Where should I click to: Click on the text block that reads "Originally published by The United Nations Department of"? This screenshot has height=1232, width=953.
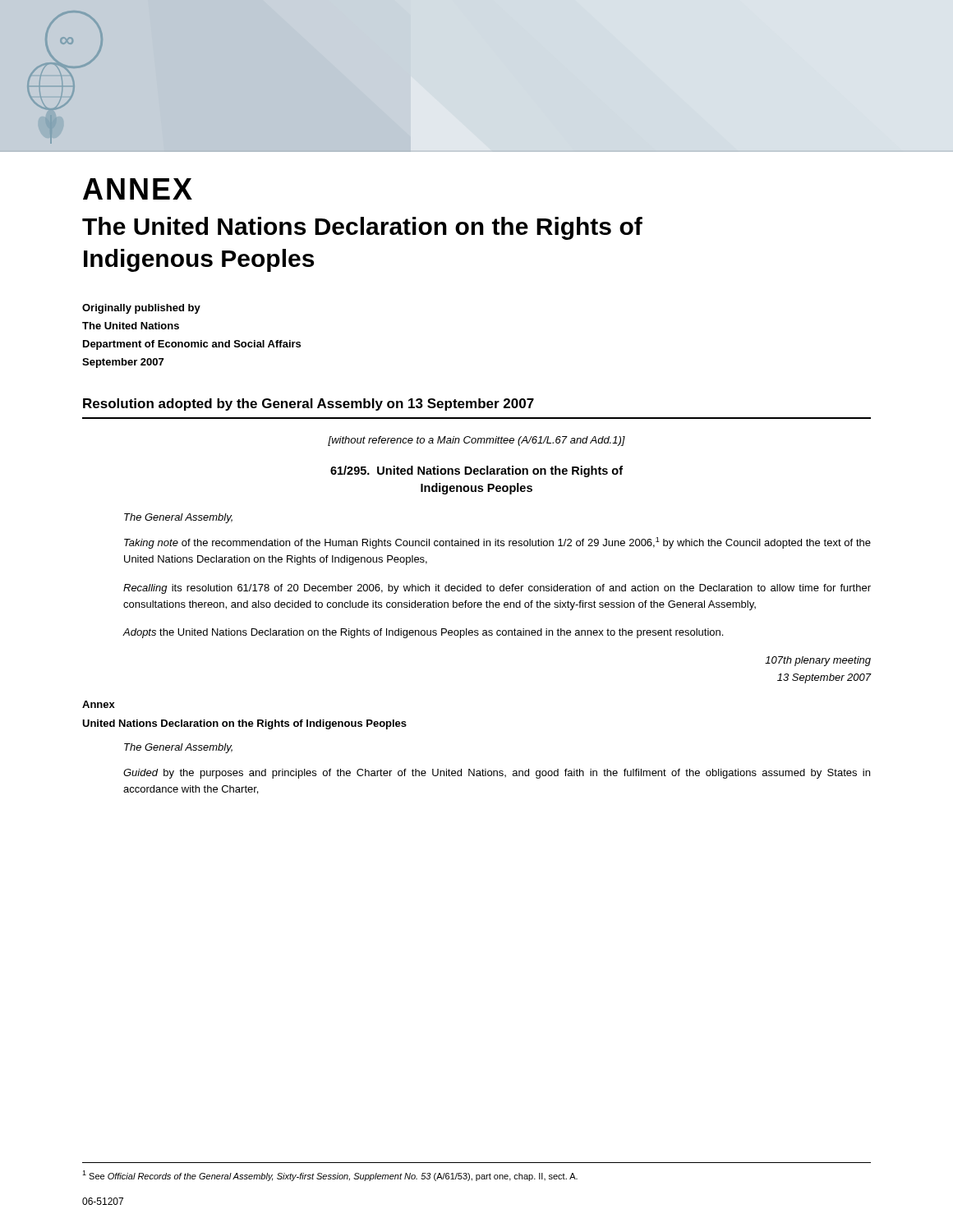click(192, 335)
